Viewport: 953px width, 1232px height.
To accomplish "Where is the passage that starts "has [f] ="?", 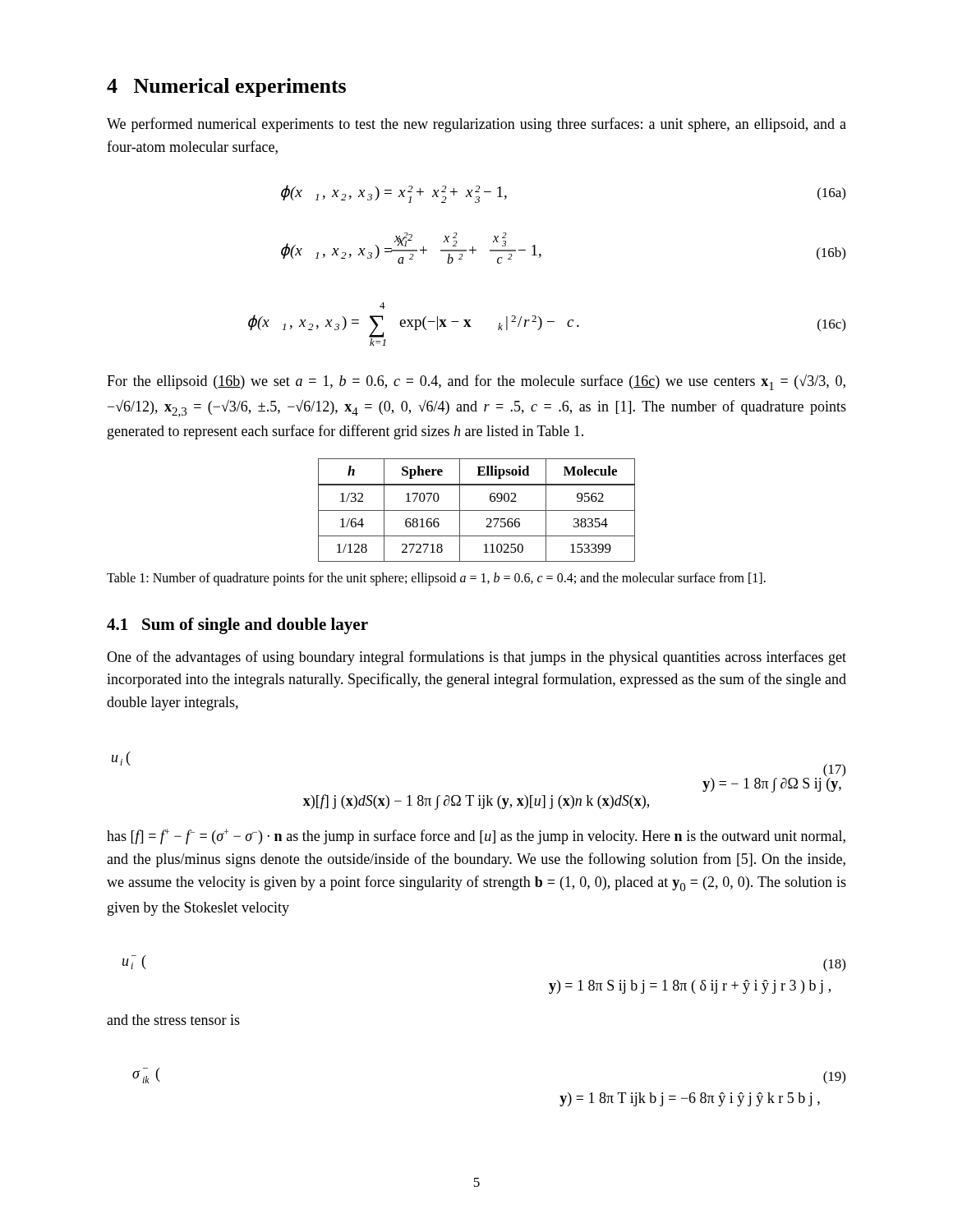I will (476, 872).
